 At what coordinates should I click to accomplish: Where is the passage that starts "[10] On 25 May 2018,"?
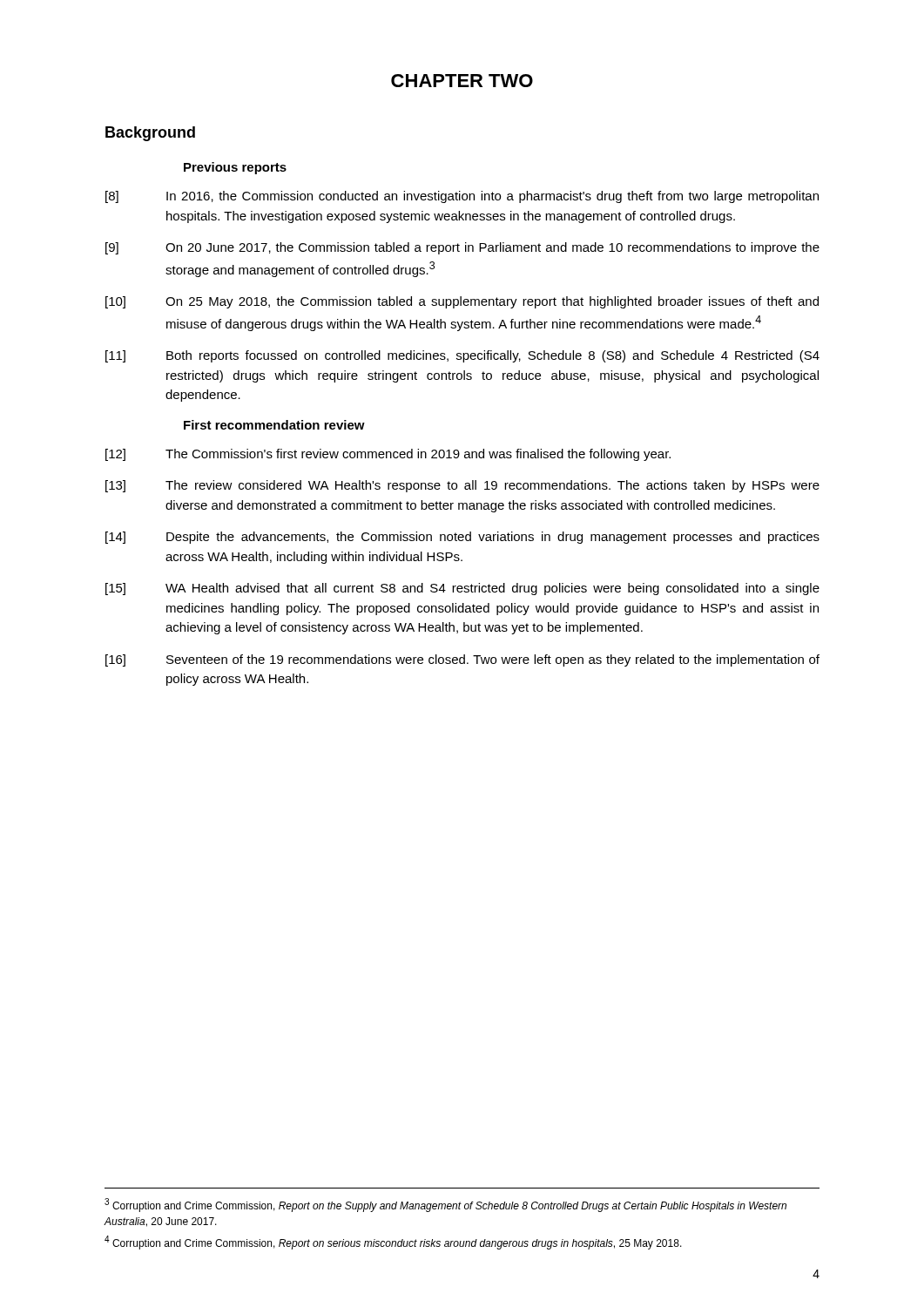pos(462,313)
